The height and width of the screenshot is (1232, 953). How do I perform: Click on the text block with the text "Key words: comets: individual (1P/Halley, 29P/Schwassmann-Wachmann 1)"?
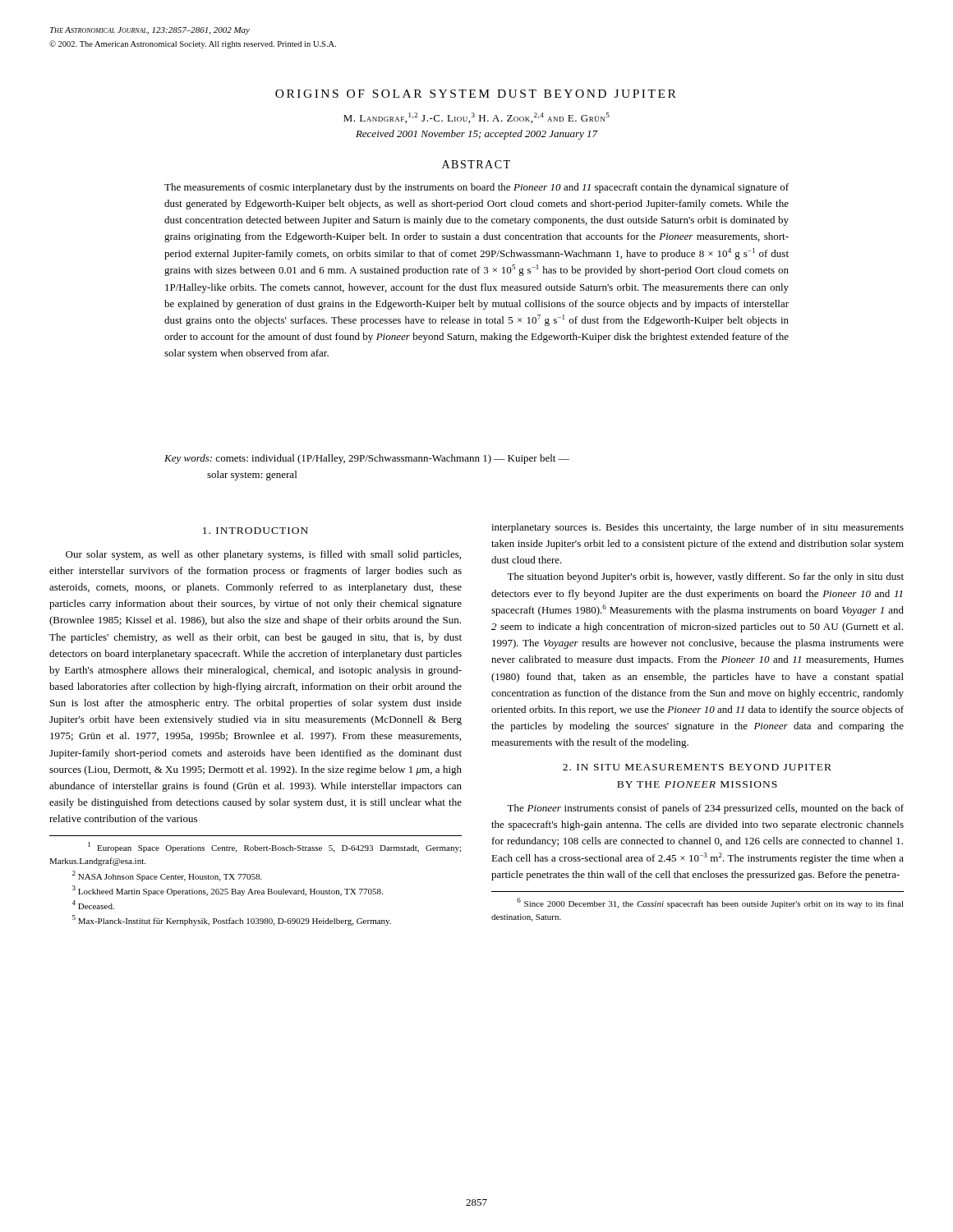(x=367, y=466)
